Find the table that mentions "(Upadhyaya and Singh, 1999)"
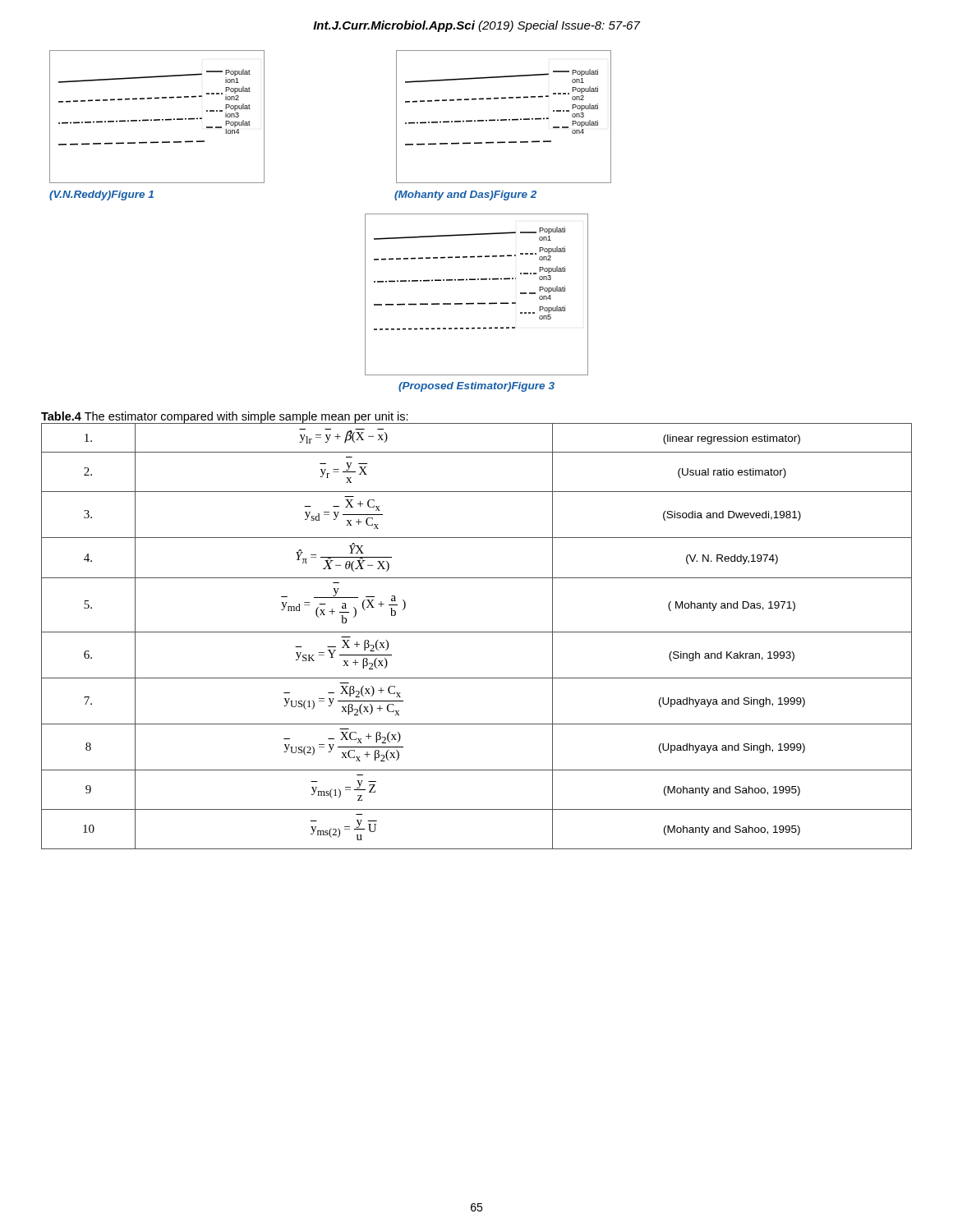The width and height of the screenshot is (953, 1232). [476, 630]
